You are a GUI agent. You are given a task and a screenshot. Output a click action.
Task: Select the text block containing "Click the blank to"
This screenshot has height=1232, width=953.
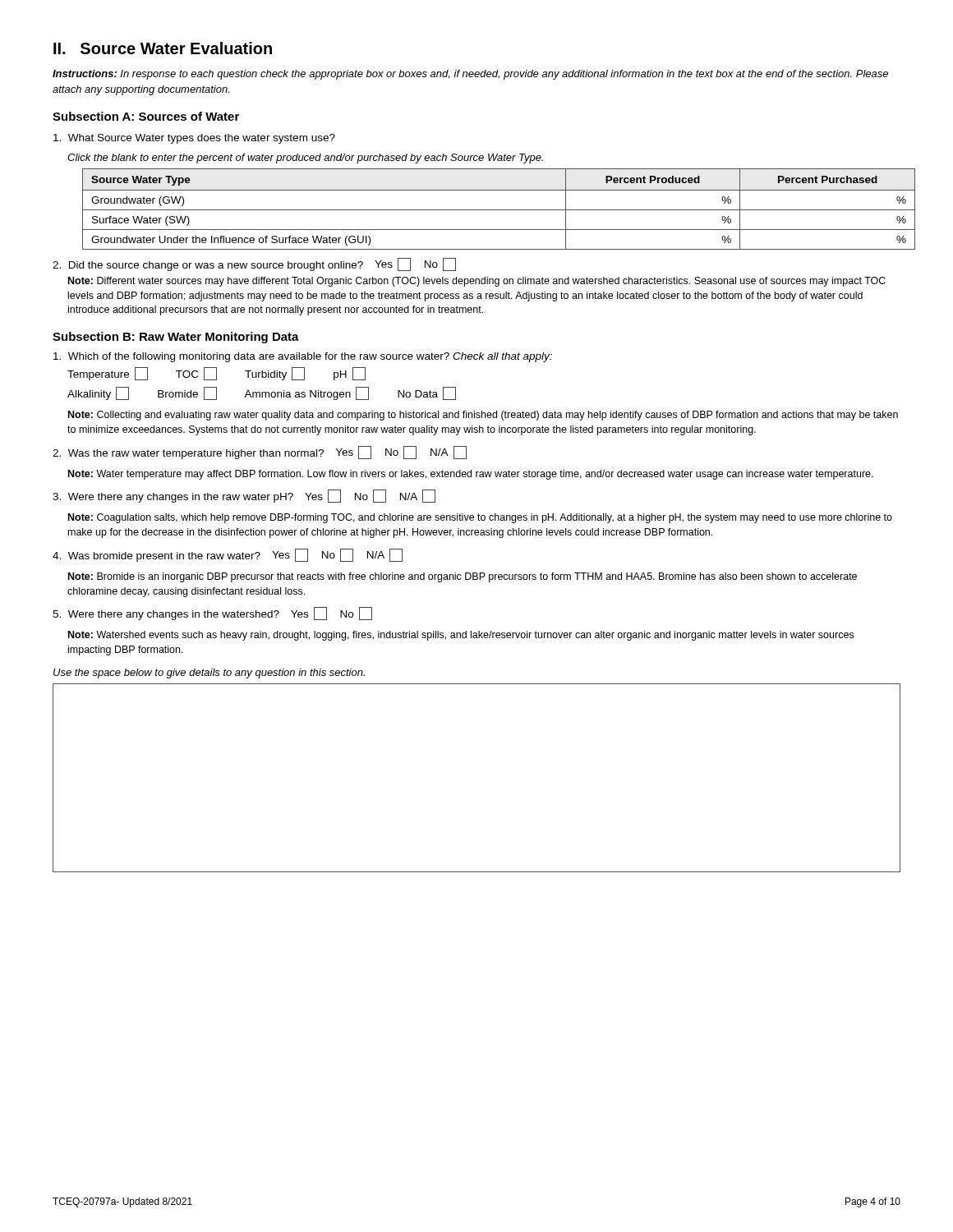[484, 157]
